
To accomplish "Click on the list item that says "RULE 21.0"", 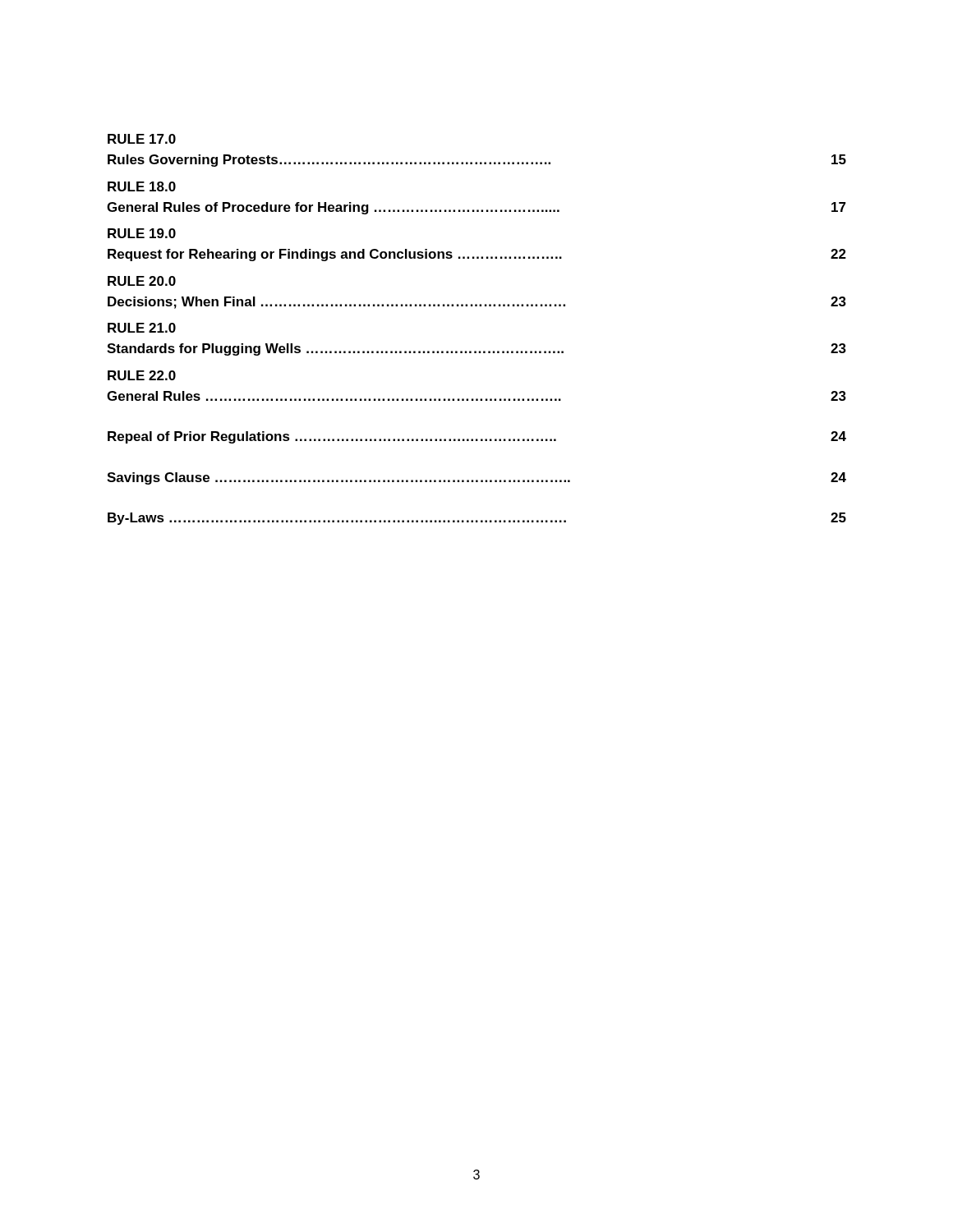I will 141,328.
